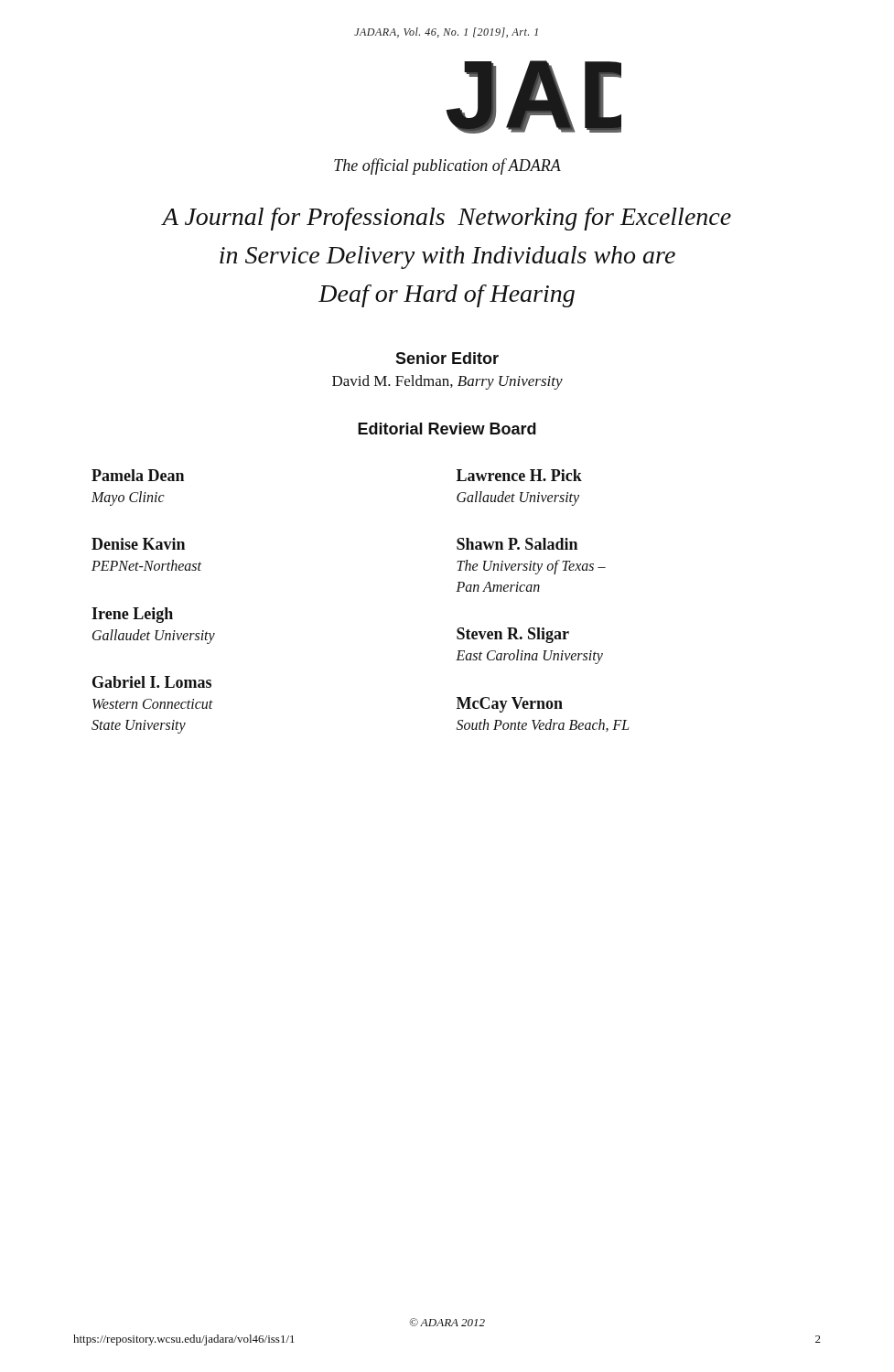Locate the section header containing "Senior Editor"
The image size is (894, 1372).
click(x=447, y=359)
